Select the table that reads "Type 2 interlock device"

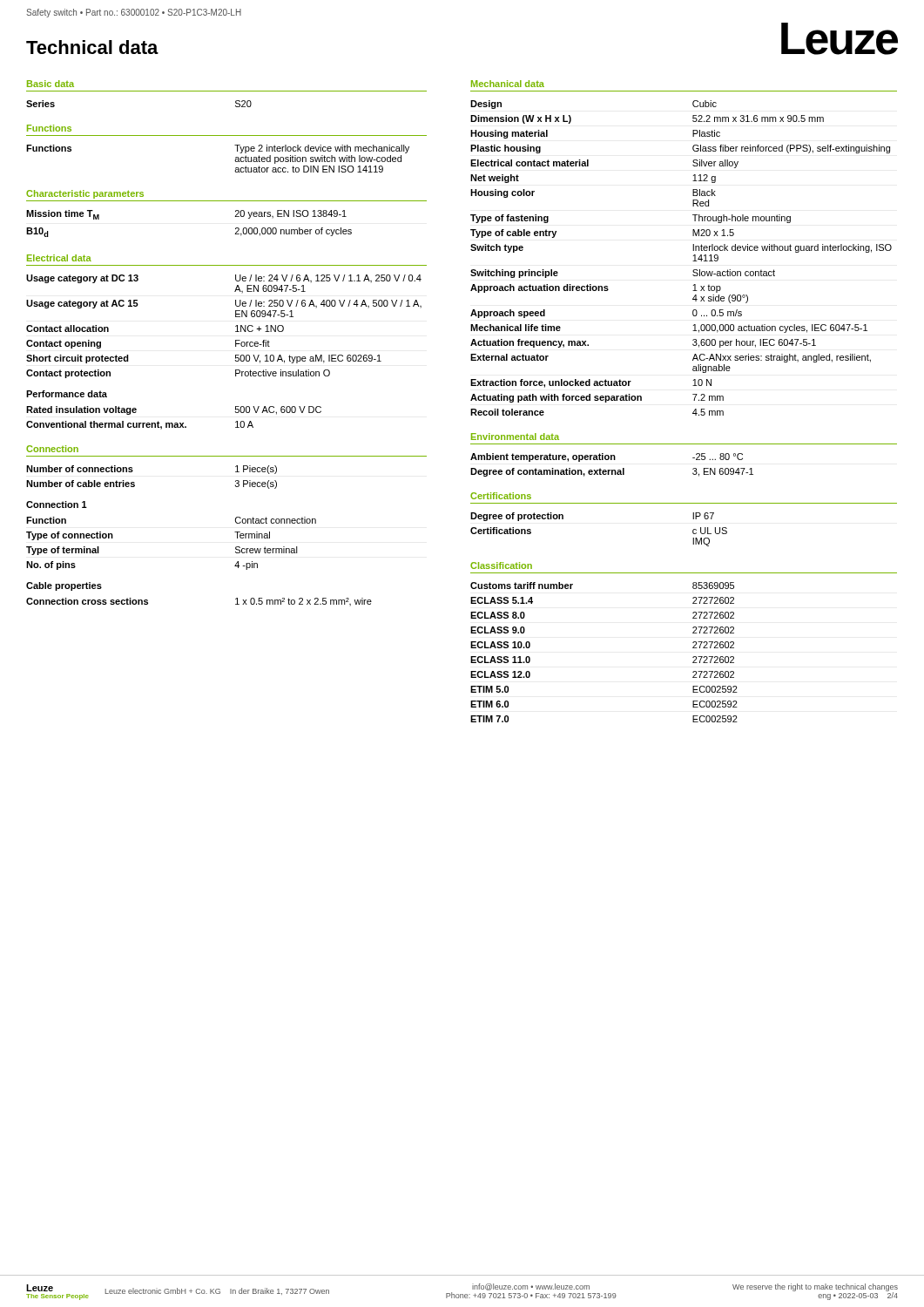click(226, 159)
